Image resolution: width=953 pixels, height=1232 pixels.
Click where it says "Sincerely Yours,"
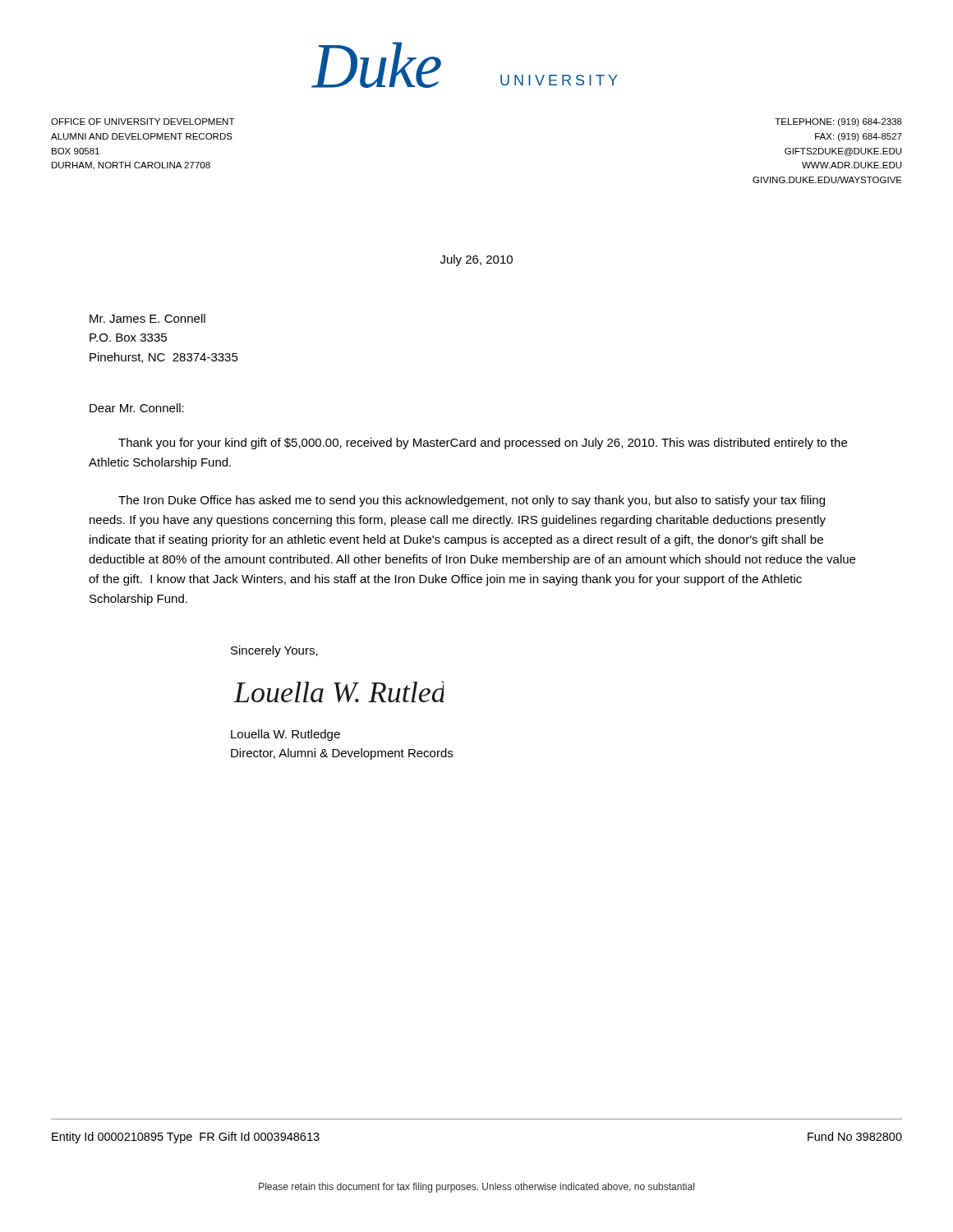274,650
